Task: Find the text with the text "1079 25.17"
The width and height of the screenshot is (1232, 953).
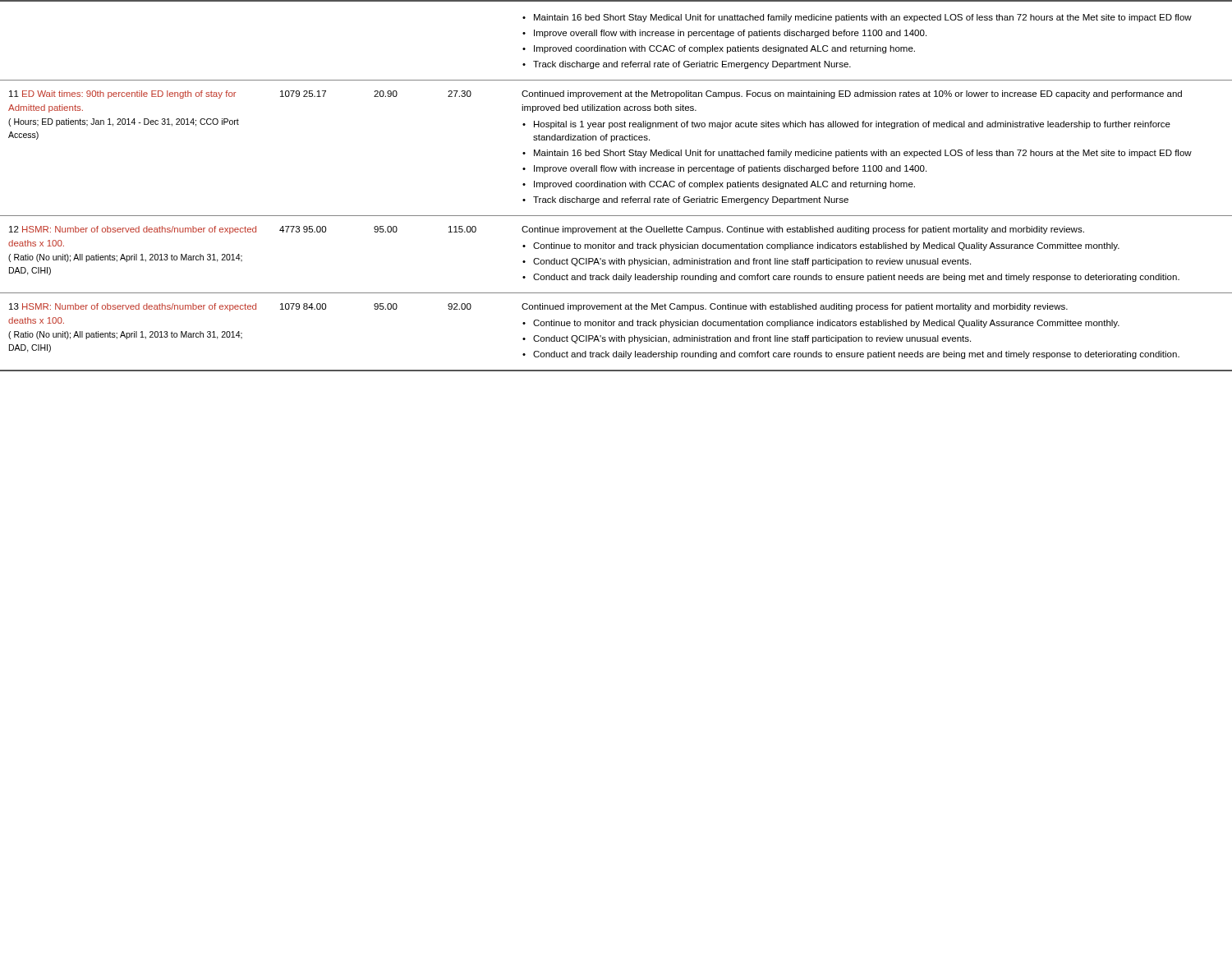Action: [303, 94]
